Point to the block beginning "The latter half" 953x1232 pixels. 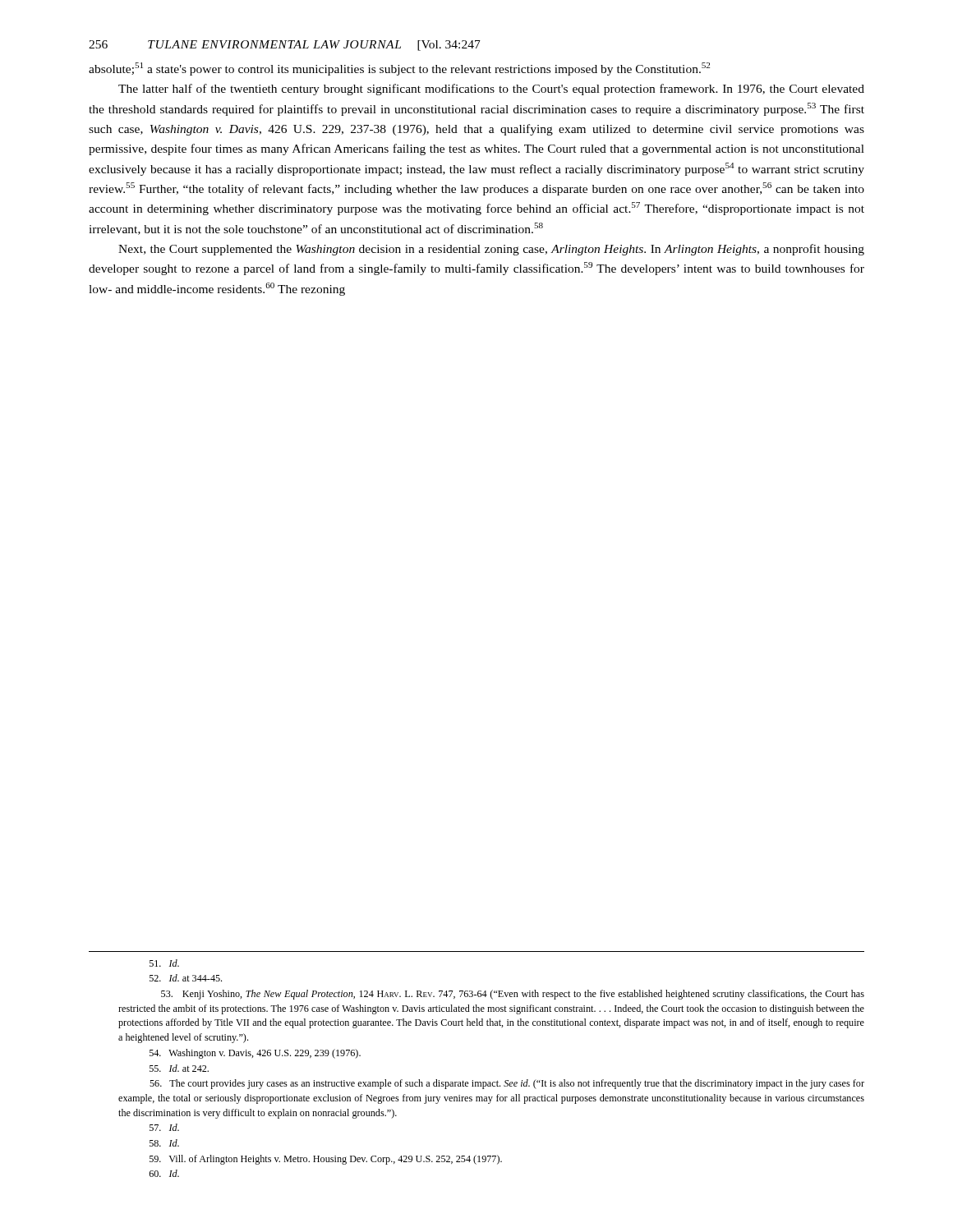(x=476, y=159)
